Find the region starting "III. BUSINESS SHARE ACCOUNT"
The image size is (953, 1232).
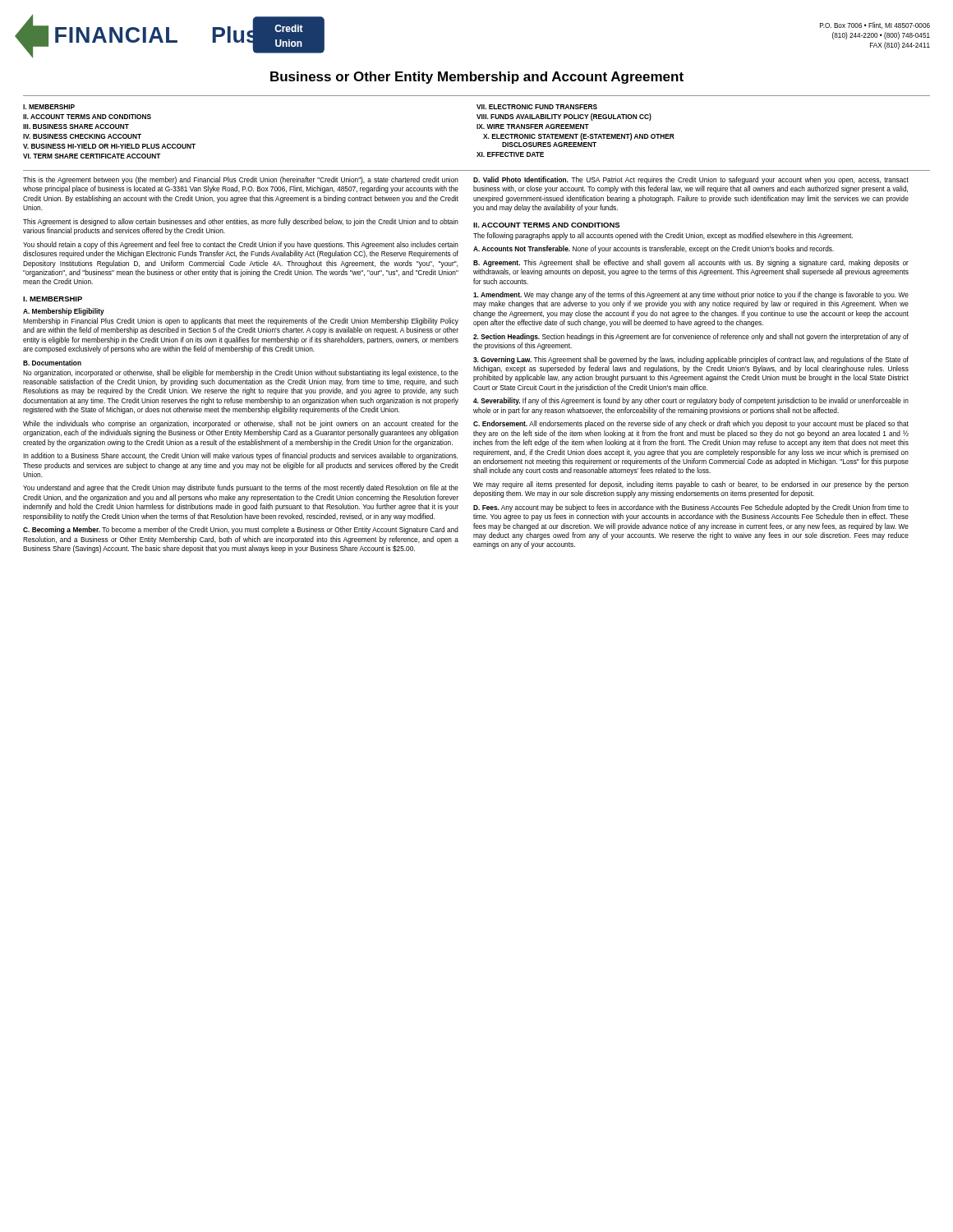pyautogui.click(x=76, y=126)
